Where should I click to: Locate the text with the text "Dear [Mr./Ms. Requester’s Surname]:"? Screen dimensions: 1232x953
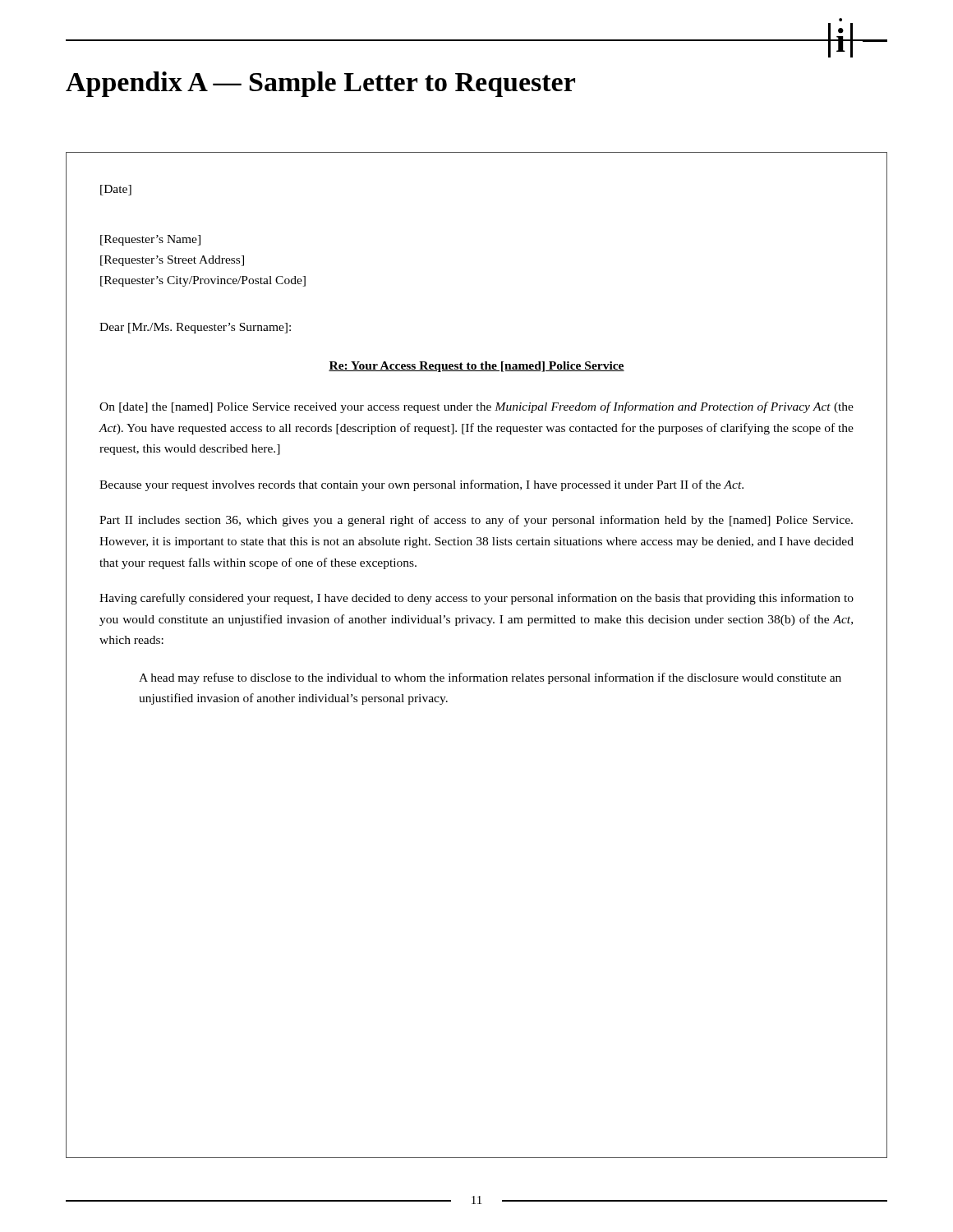196,326
